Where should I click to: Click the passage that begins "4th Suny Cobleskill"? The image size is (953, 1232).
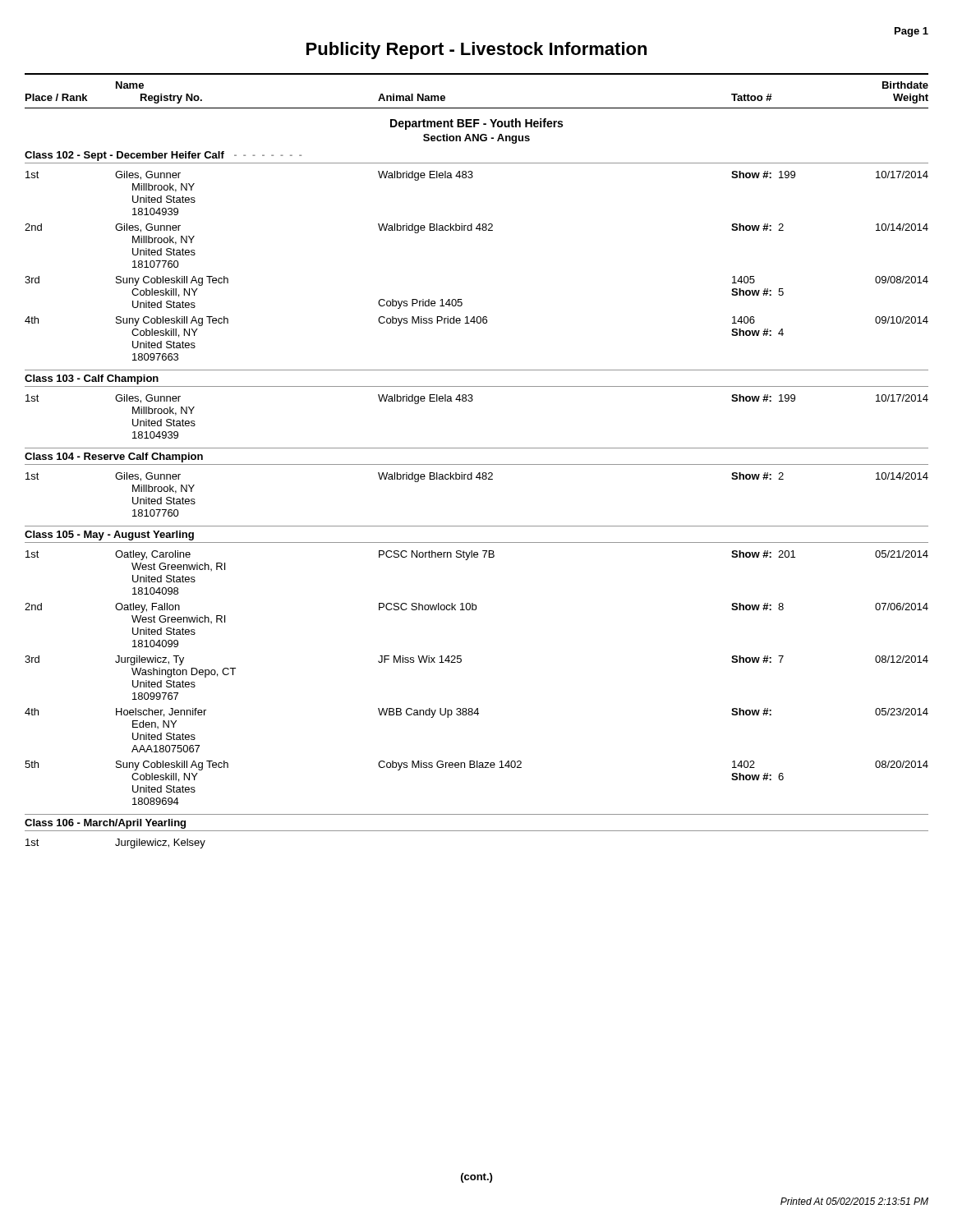point(476,321)
